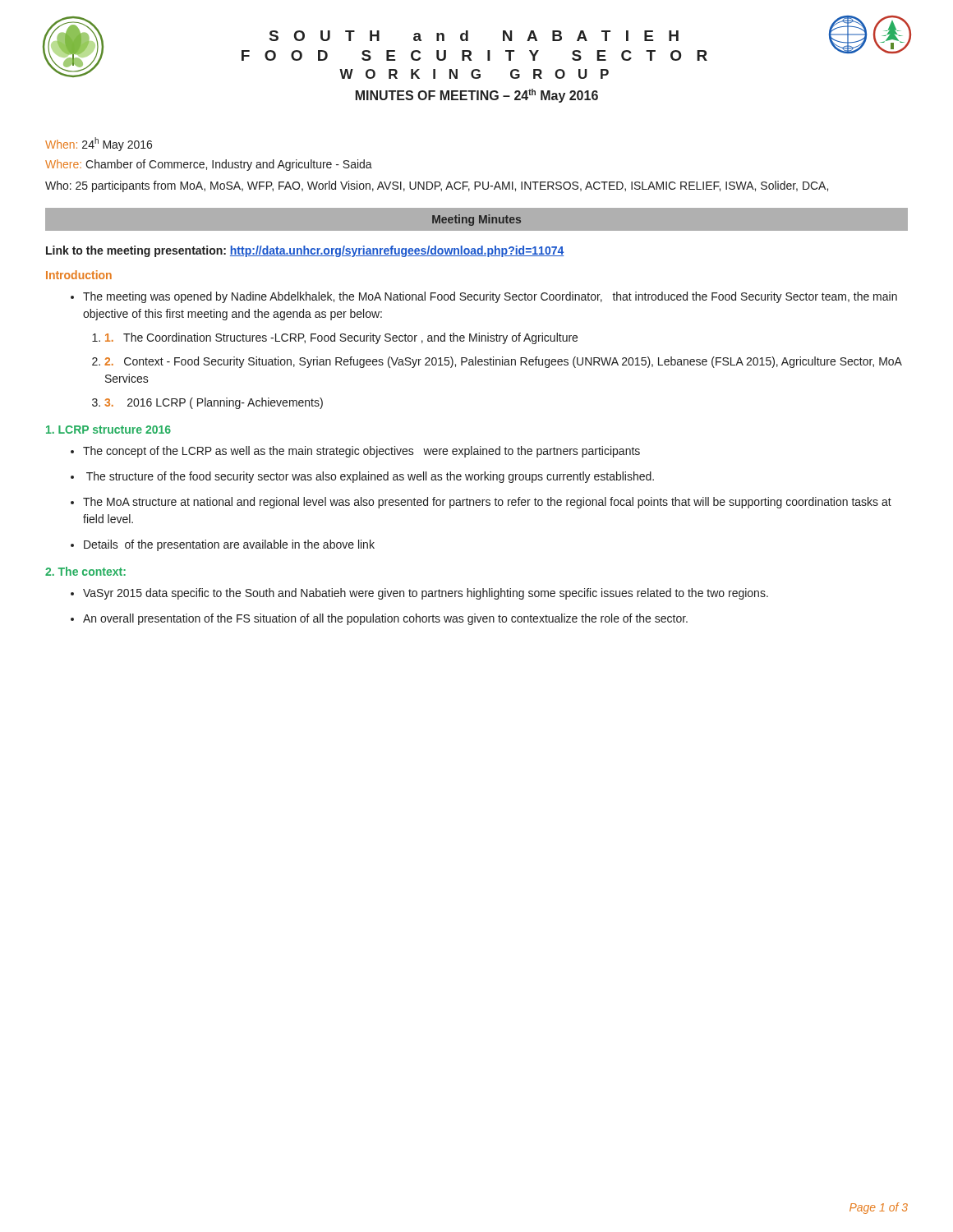Locate the list item that says "Details of the"
The height and width of the screenshot is (1232, 953).
[229, 545]
